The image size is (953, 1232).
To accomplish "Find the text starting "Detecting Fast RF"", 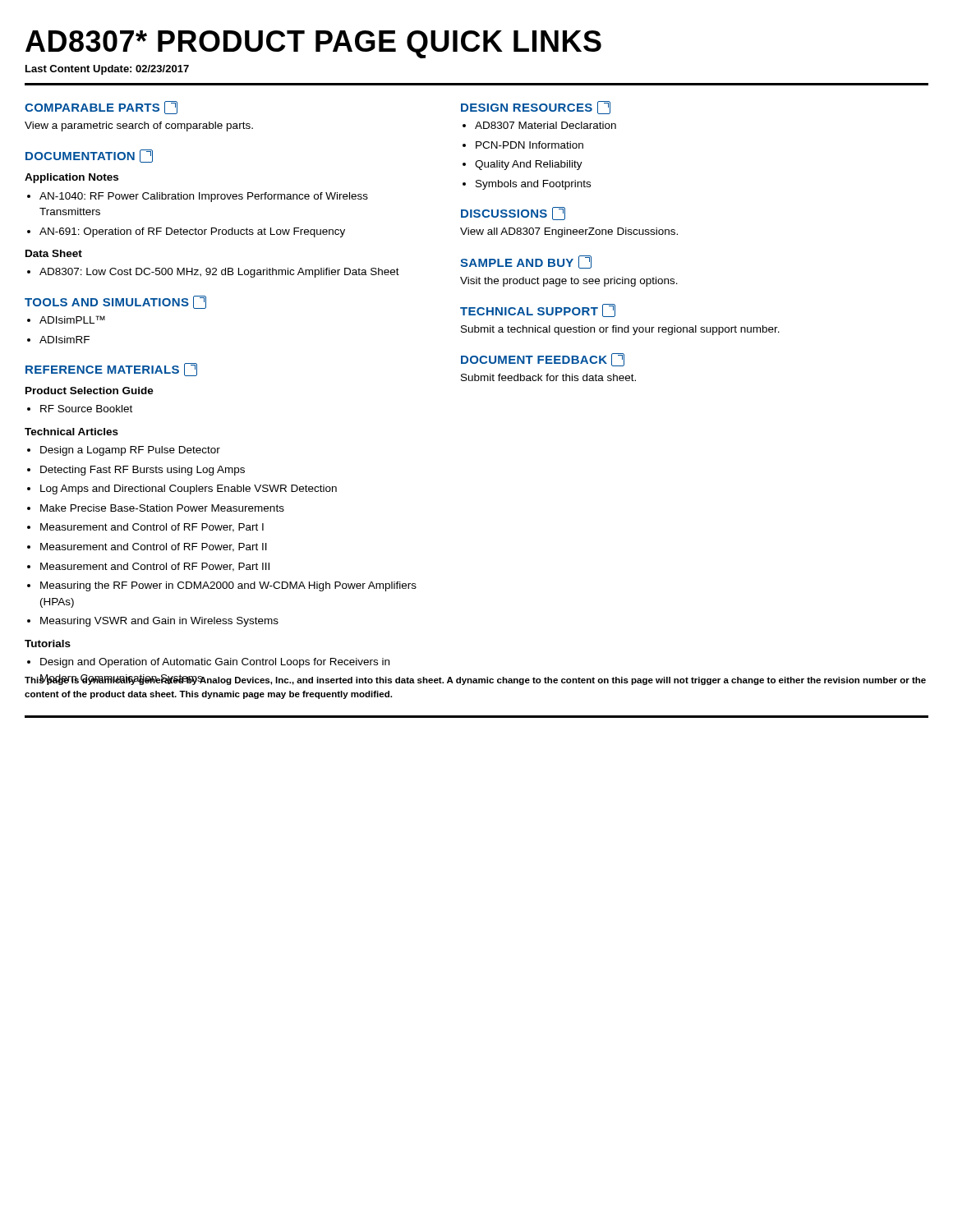I will [142, 469].
